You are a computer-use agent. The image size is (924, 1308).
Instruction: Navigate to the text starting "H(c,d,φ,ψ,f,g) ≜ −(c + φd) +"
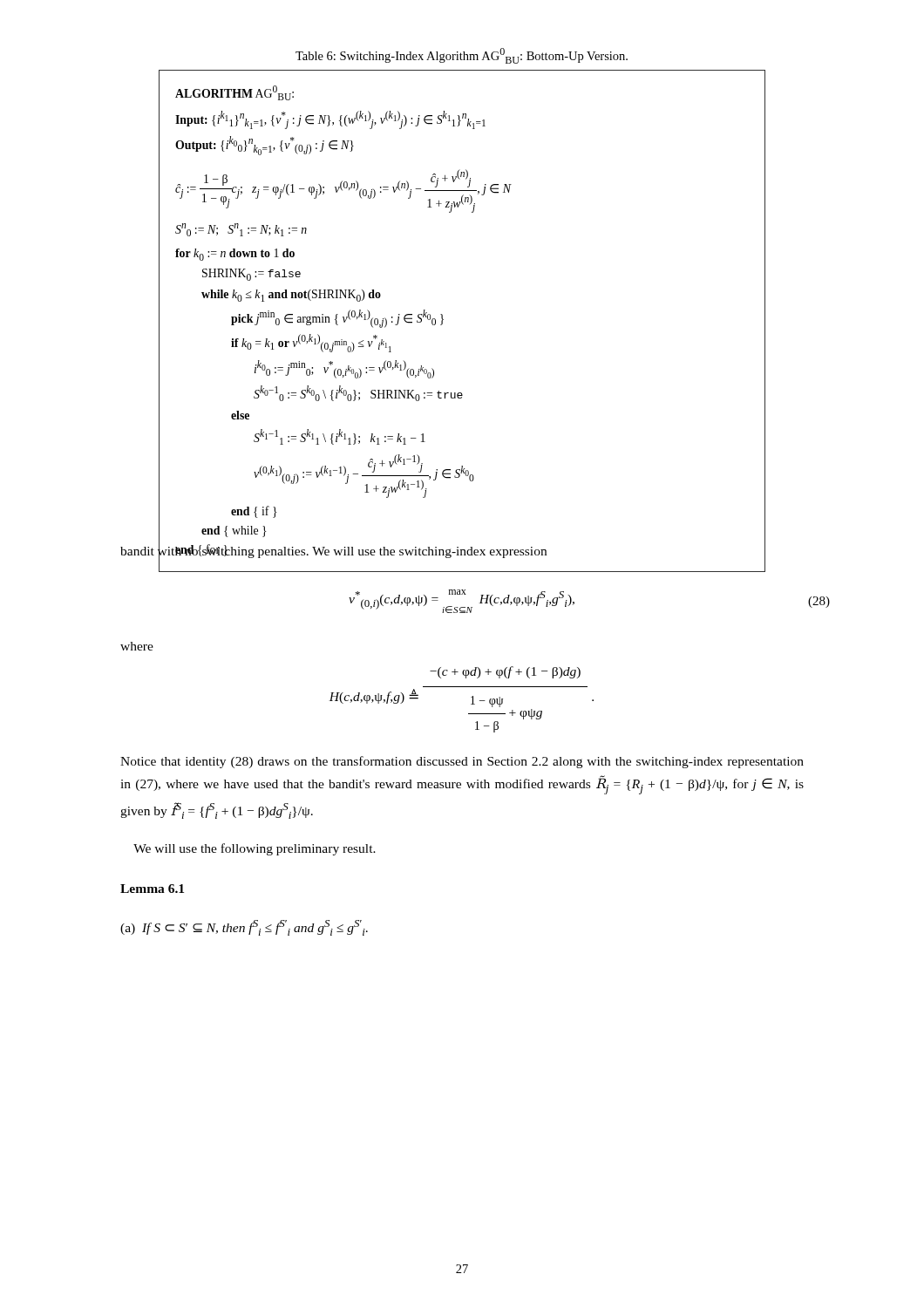[x=462, y=698]
